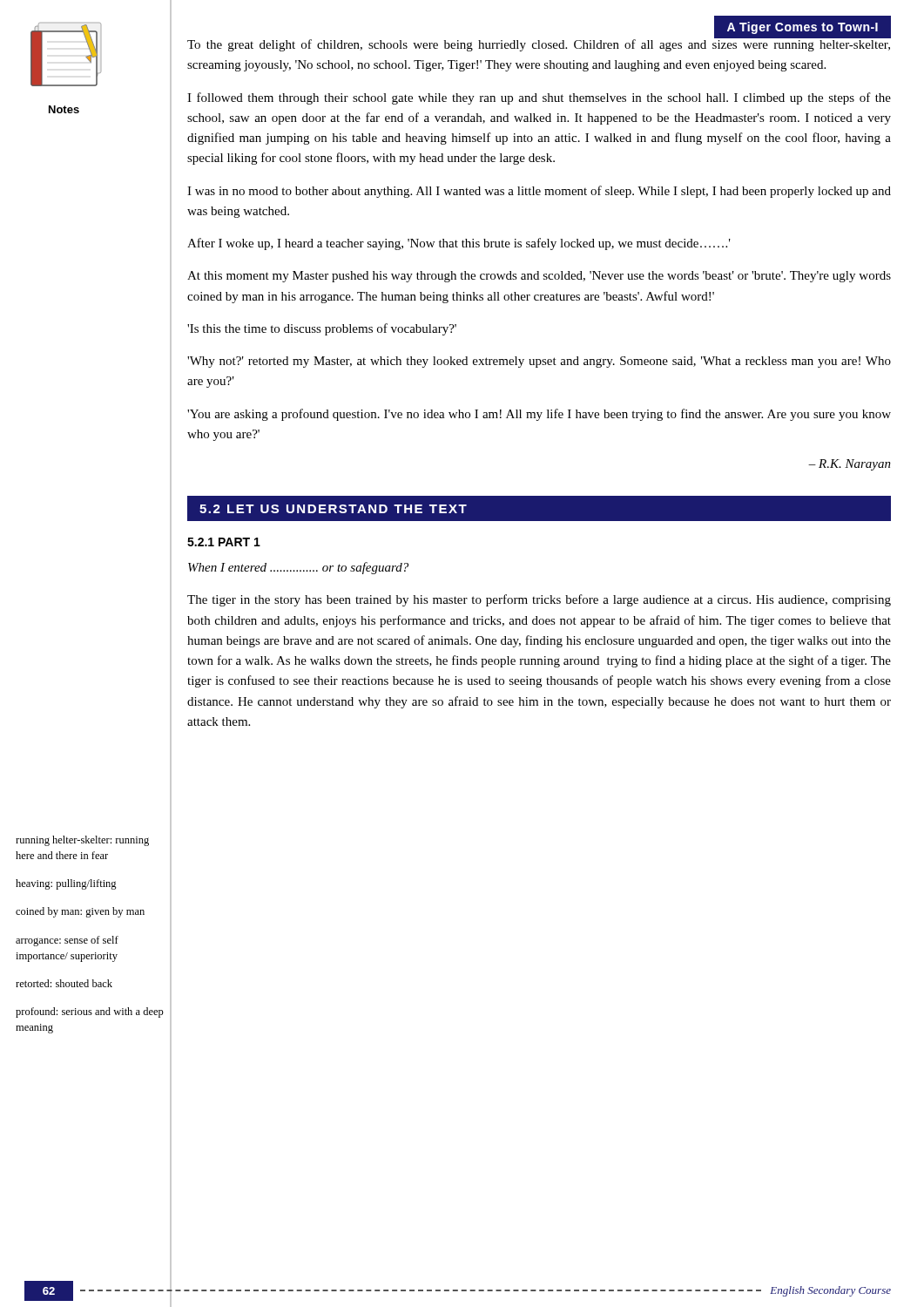This screenshot has height=1307, width=924.
Task: Point to the block beginning "'You are asking a profound question. I've no"
Action: click(x=539, y=424)
